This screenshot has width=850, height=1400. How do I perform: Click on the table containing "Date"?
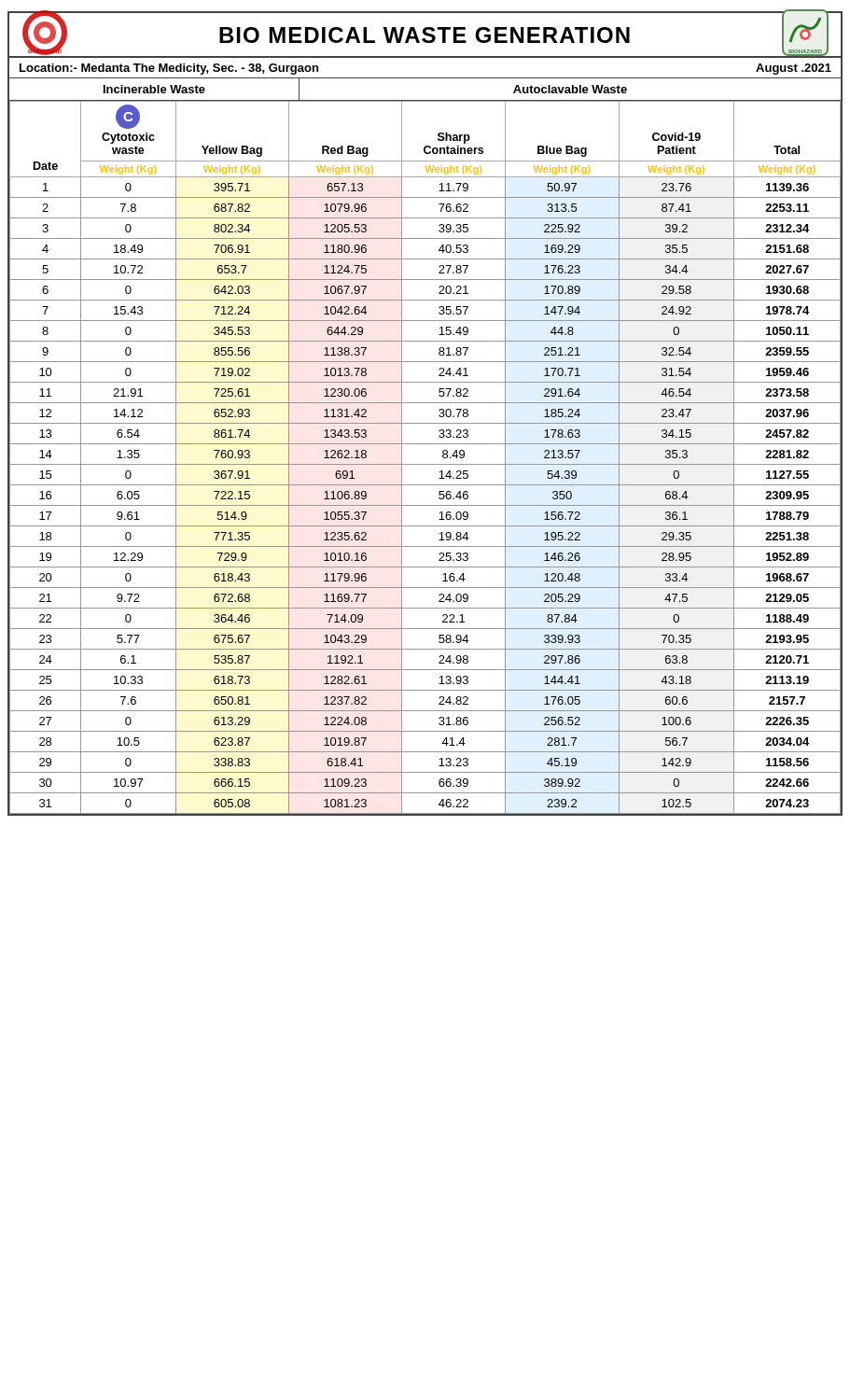click(425, 457)
